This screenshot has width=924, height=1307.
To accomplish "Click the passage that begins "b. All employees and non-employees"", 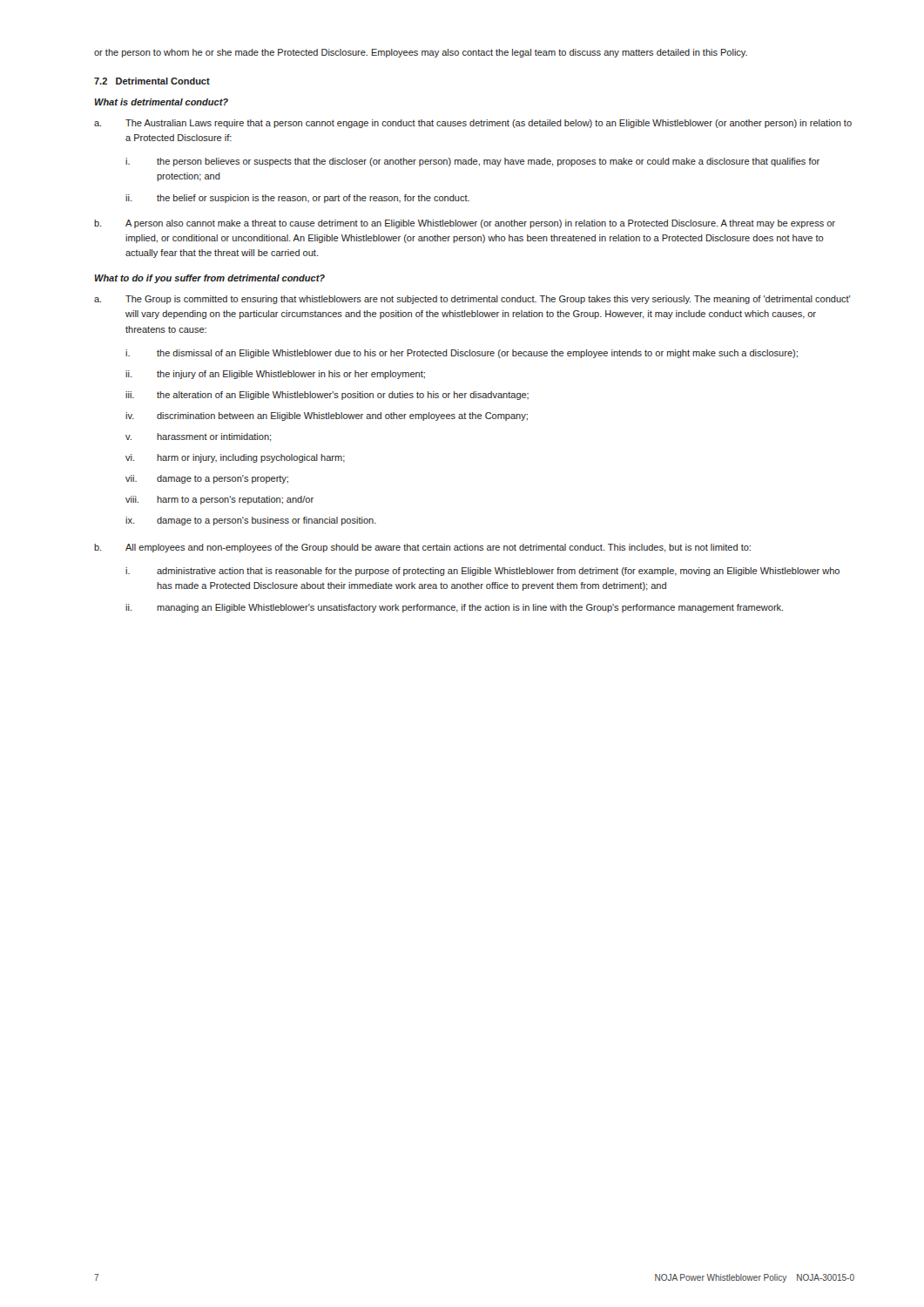I will [x=474, y=548].
